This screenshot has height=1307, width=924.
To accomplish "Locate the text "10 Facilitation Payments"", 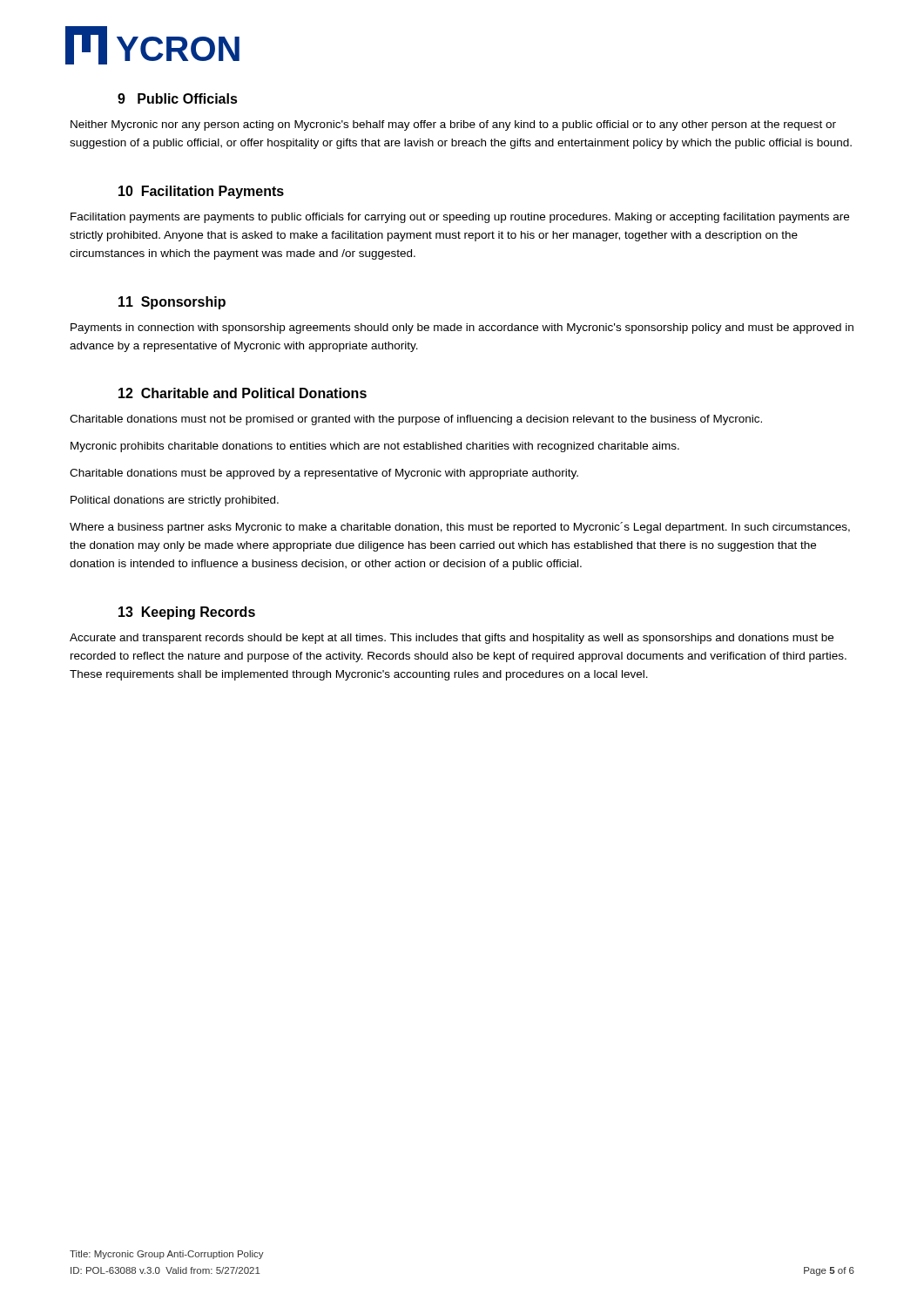I will tap(201, 191).
